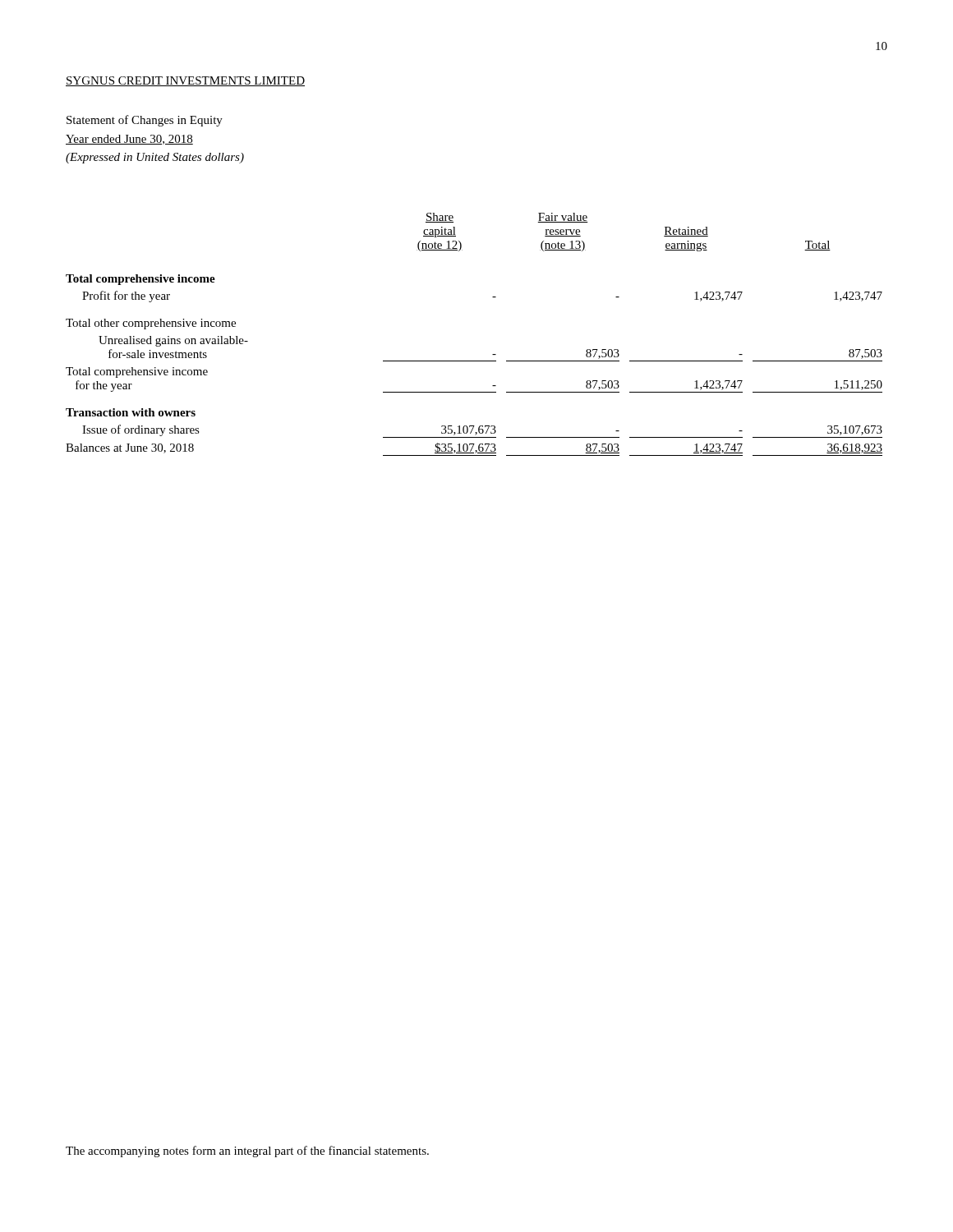
Task: Select the element starting "The accompanying notes form an integral part"
Action: (x=248, y=1151)
